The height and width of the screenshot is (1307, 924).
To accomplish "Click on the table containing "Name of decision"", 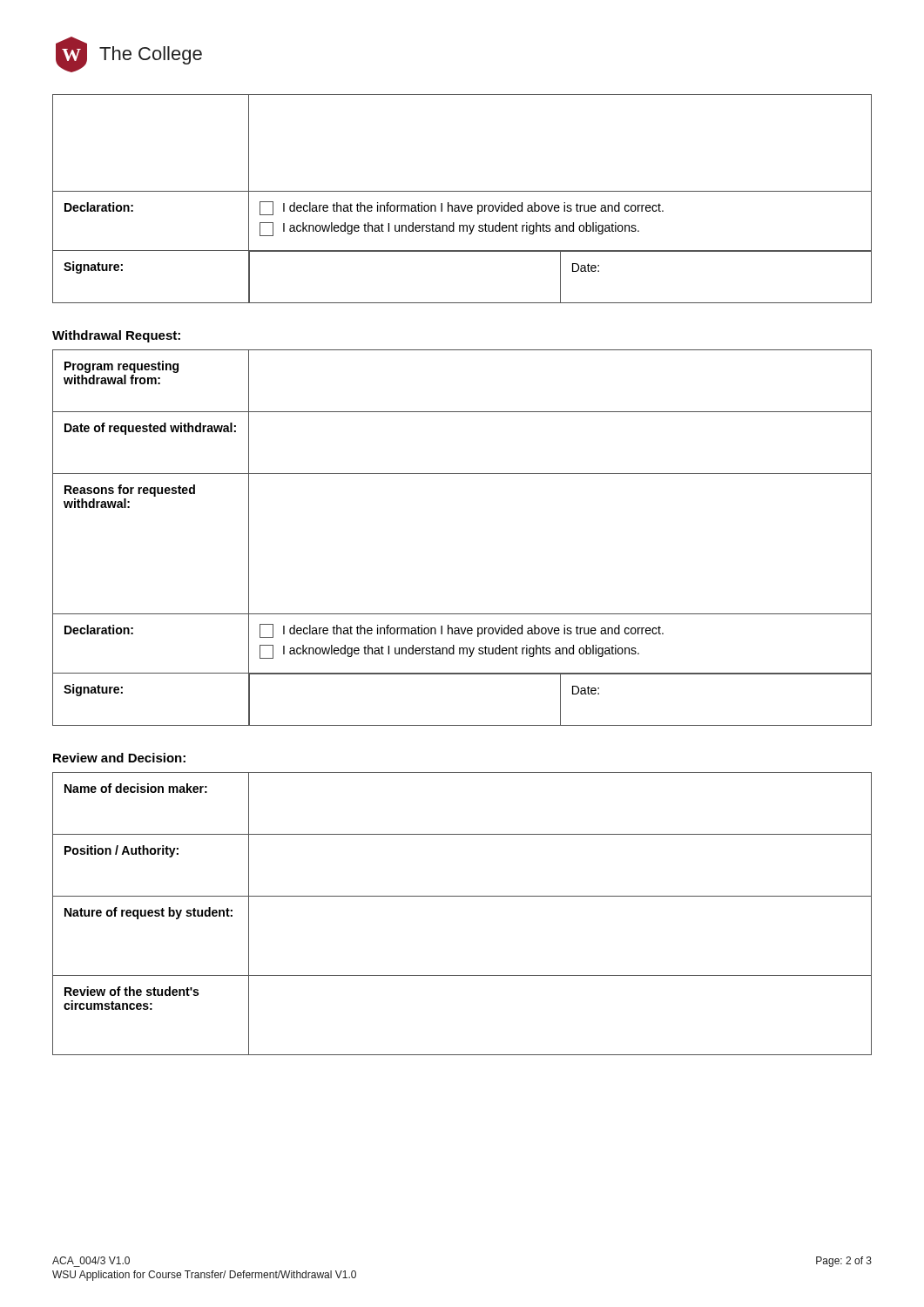I will coord(462,914).
